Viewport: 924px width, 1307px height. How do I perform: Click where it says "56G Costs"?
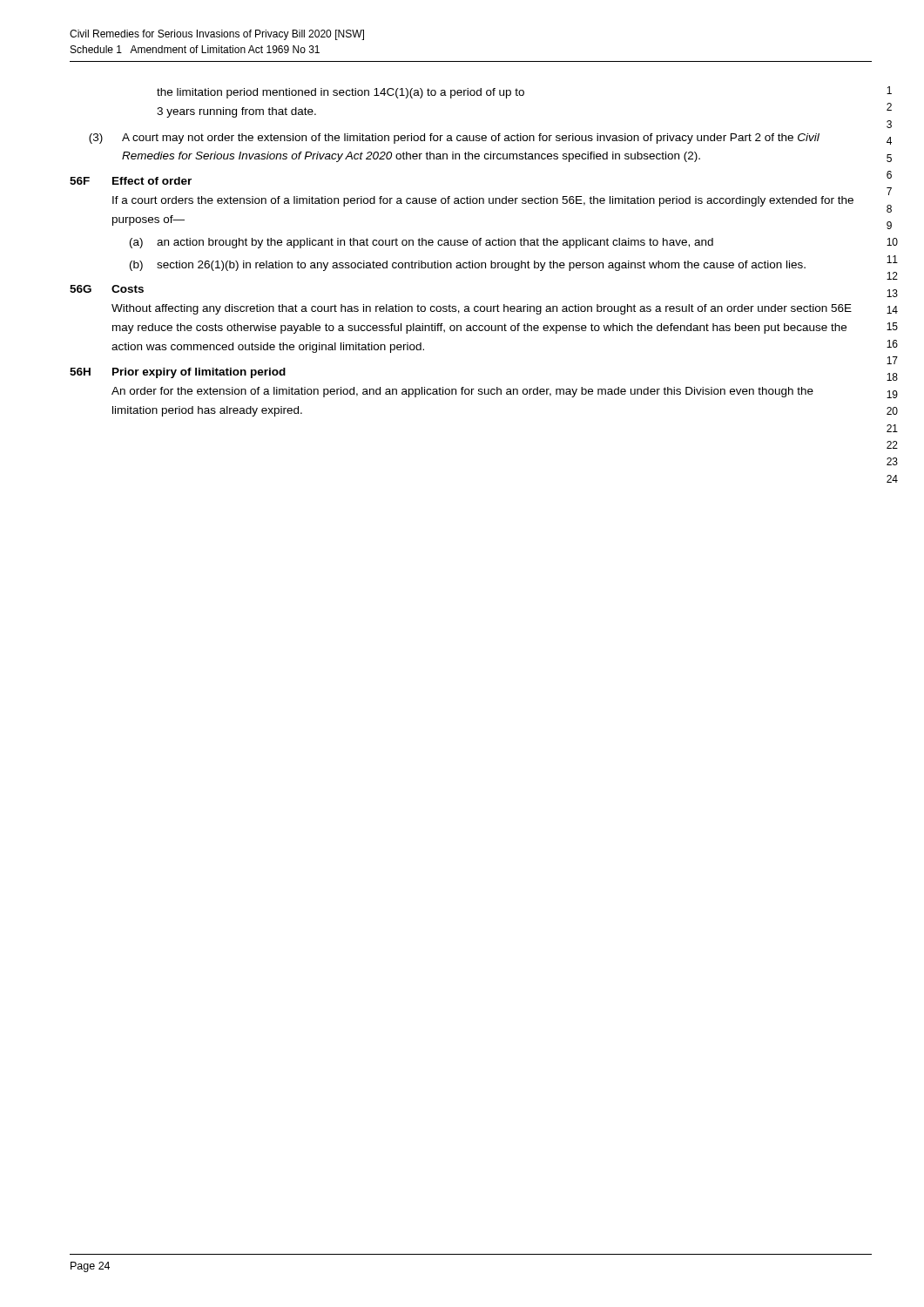(x=107, y=289)
